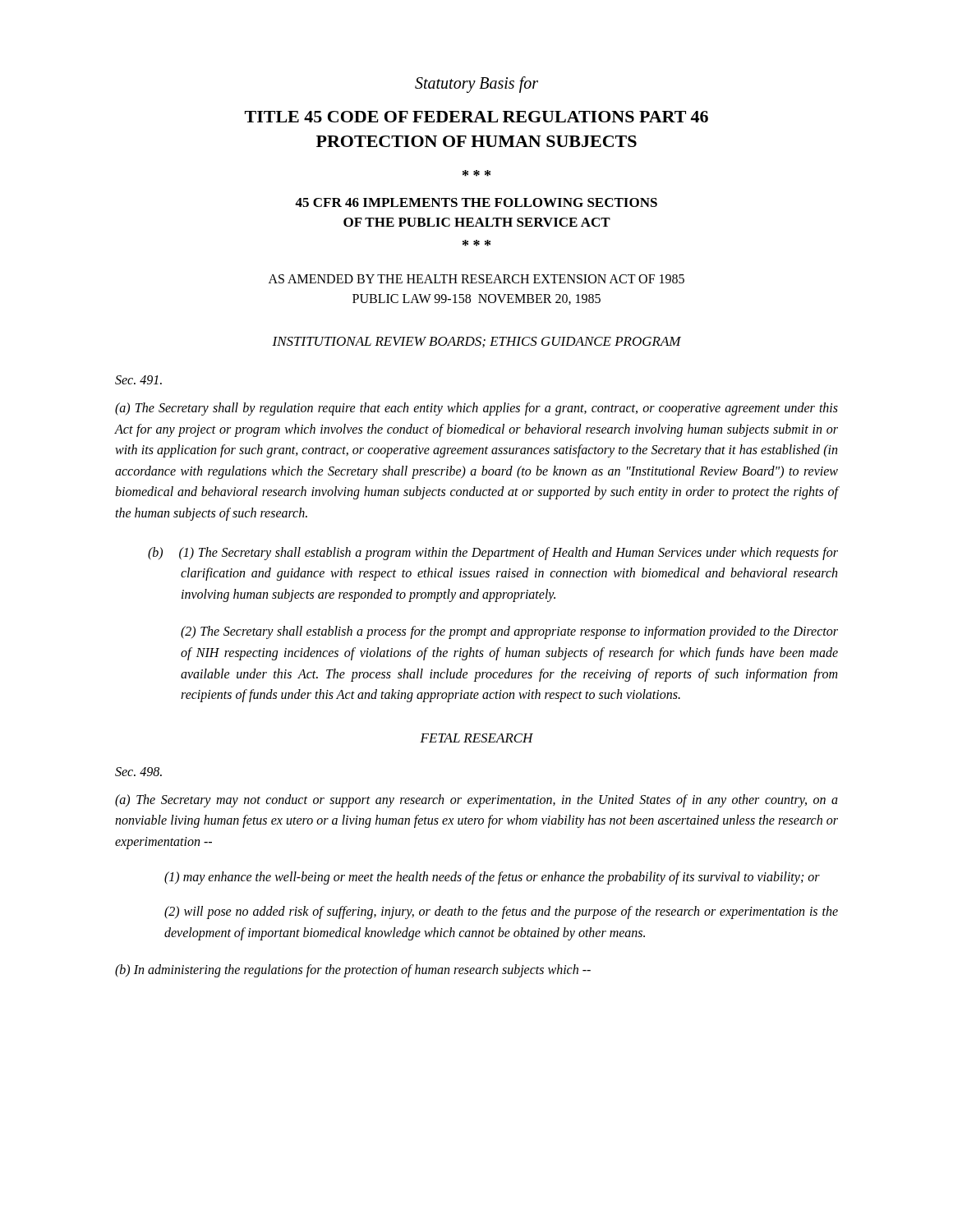The image size is (953, 1232).
Task: Find the block on this page that starts "(b) In administering"
Action: (x=353, y=970)
